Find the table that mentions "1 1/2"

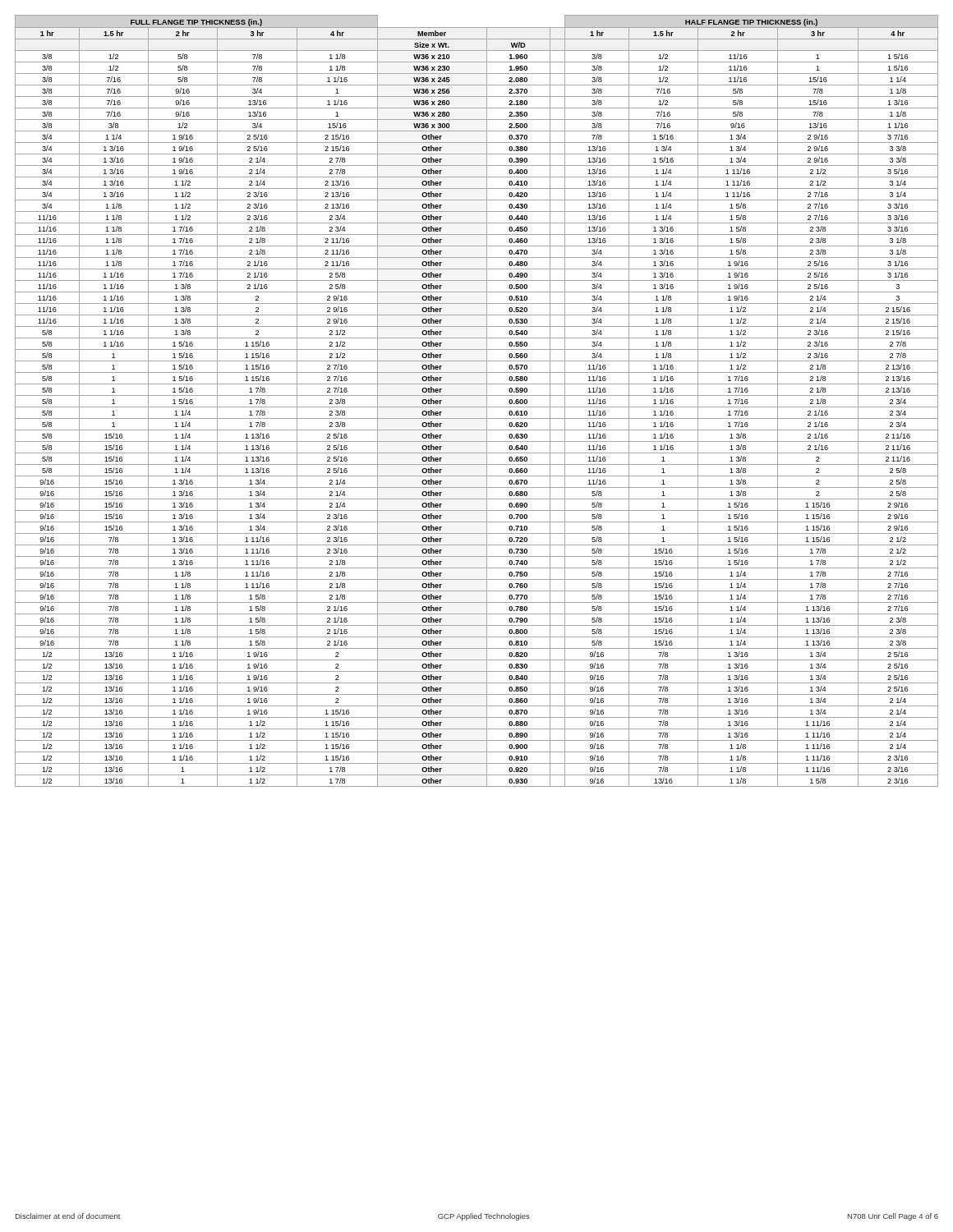[476, 401]
